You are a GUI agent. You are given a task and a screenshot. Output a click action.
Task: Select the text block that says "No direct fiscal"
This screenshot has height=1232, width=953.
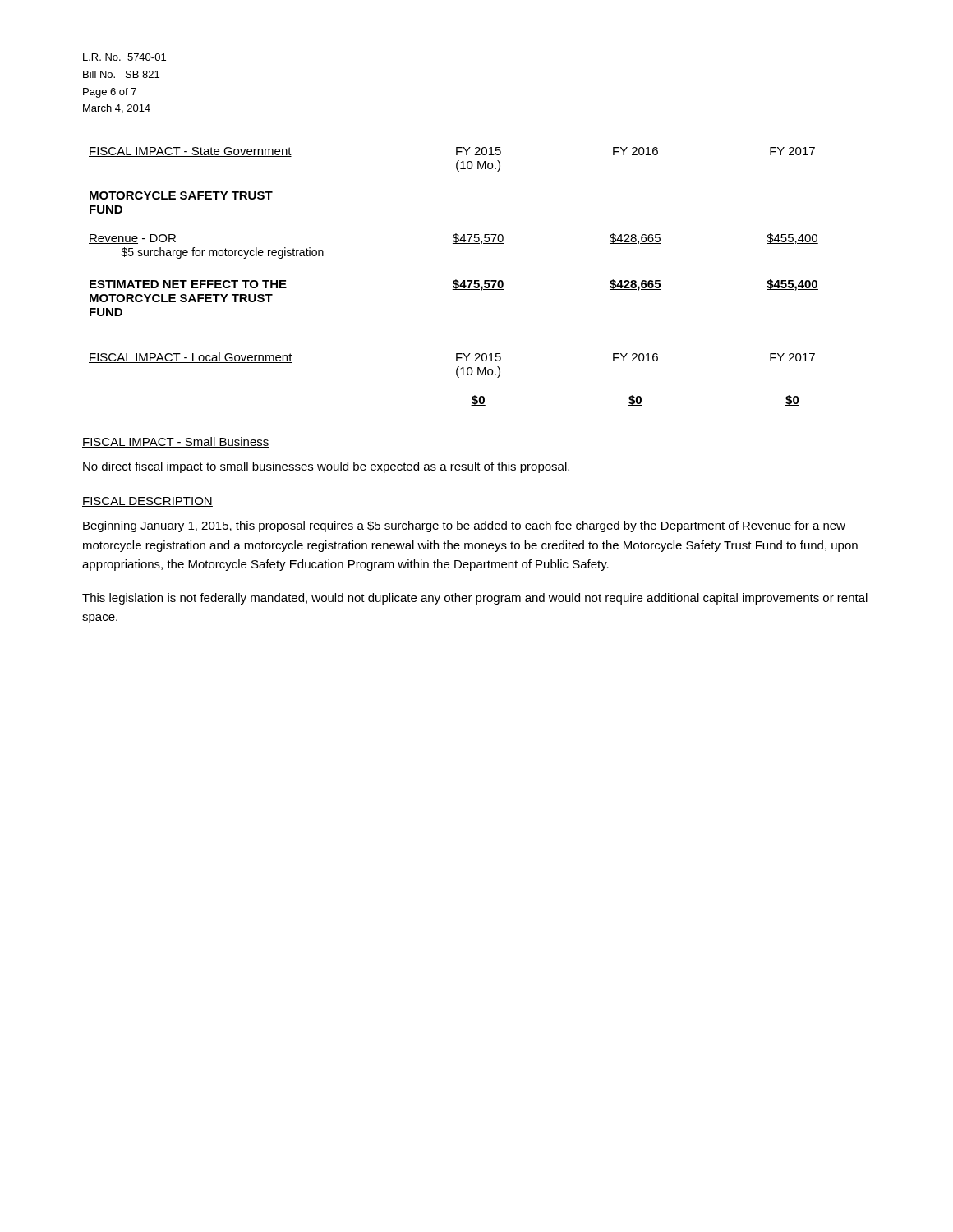[x=326, y=466]
